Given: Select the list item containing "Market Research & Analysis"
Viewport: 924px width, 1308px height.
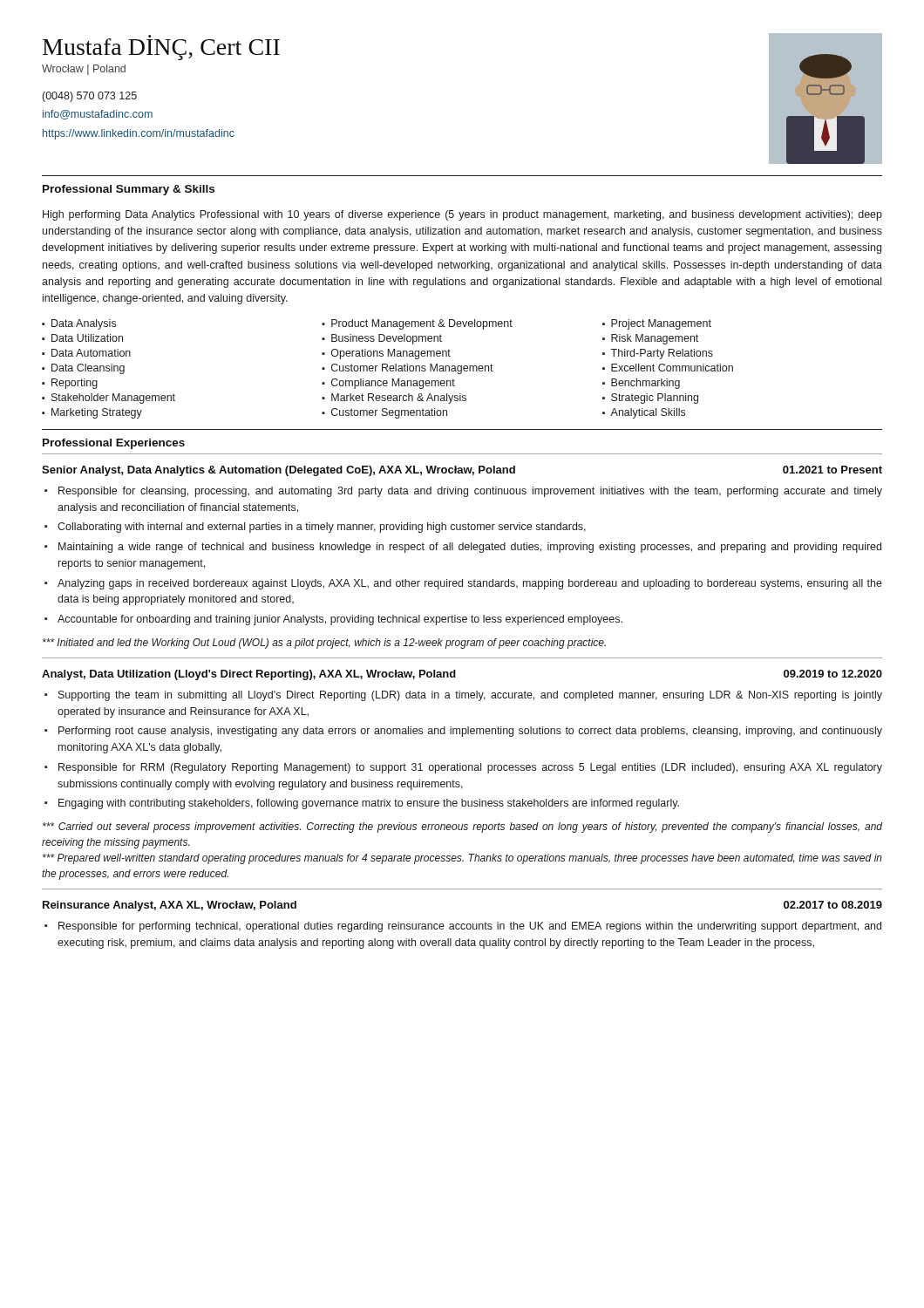Looking at the screenshot, I should pos(399,398).
